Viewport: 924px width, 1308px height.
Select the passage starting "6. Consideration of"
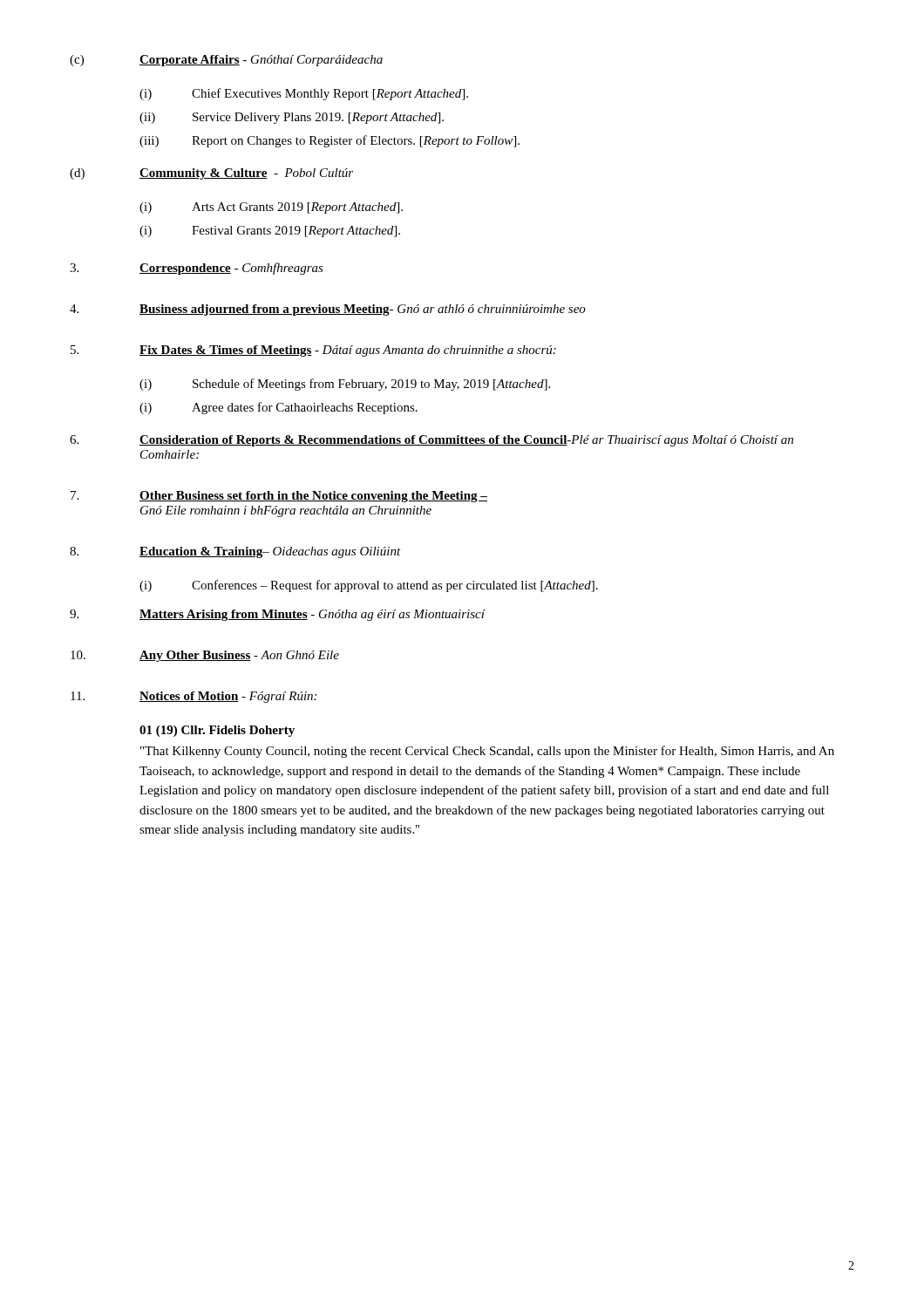click(462, 447)
